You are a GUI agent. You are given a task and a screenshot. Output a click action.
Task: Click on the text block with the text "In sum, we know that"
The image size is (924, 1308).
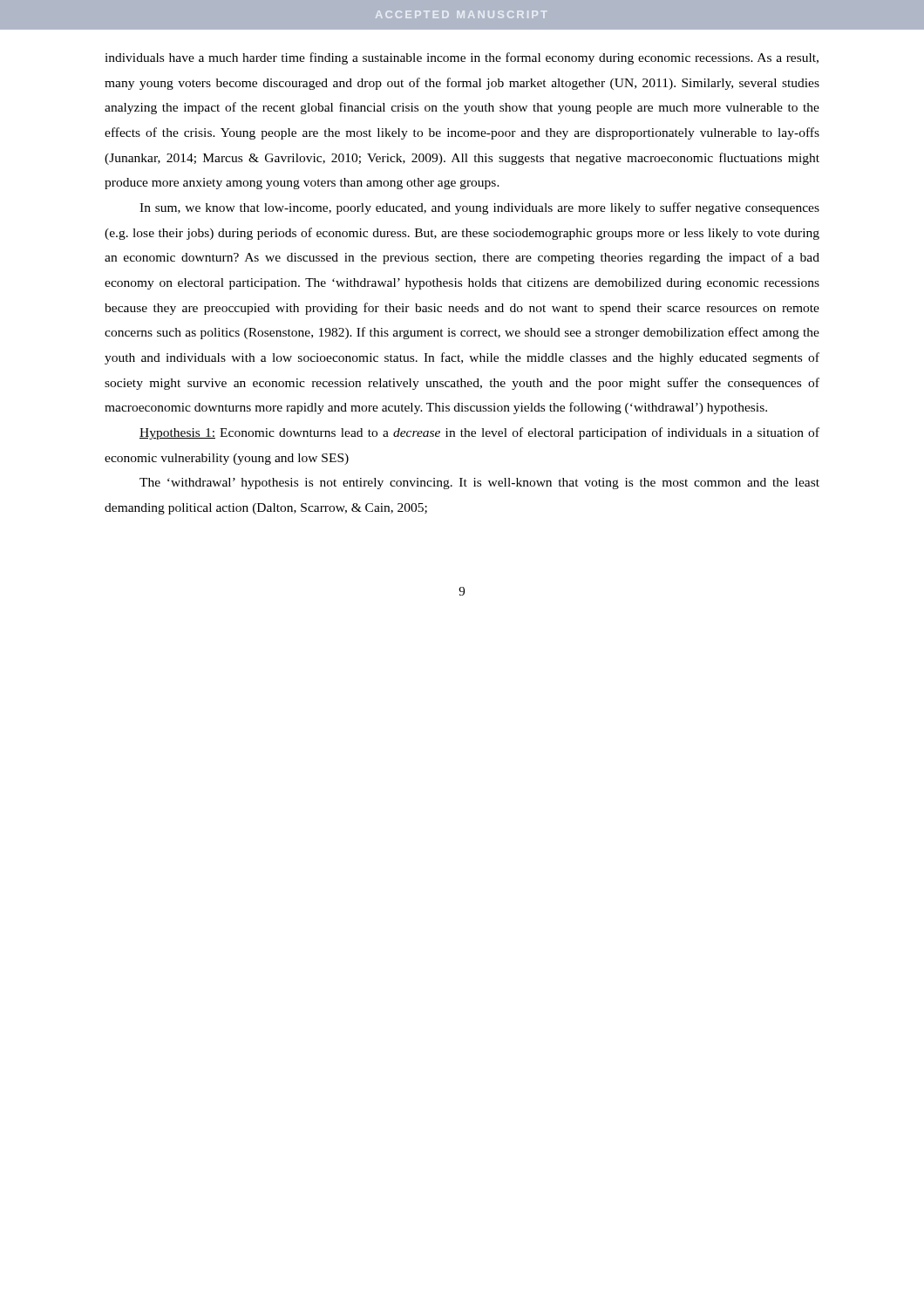pos(462,307)
